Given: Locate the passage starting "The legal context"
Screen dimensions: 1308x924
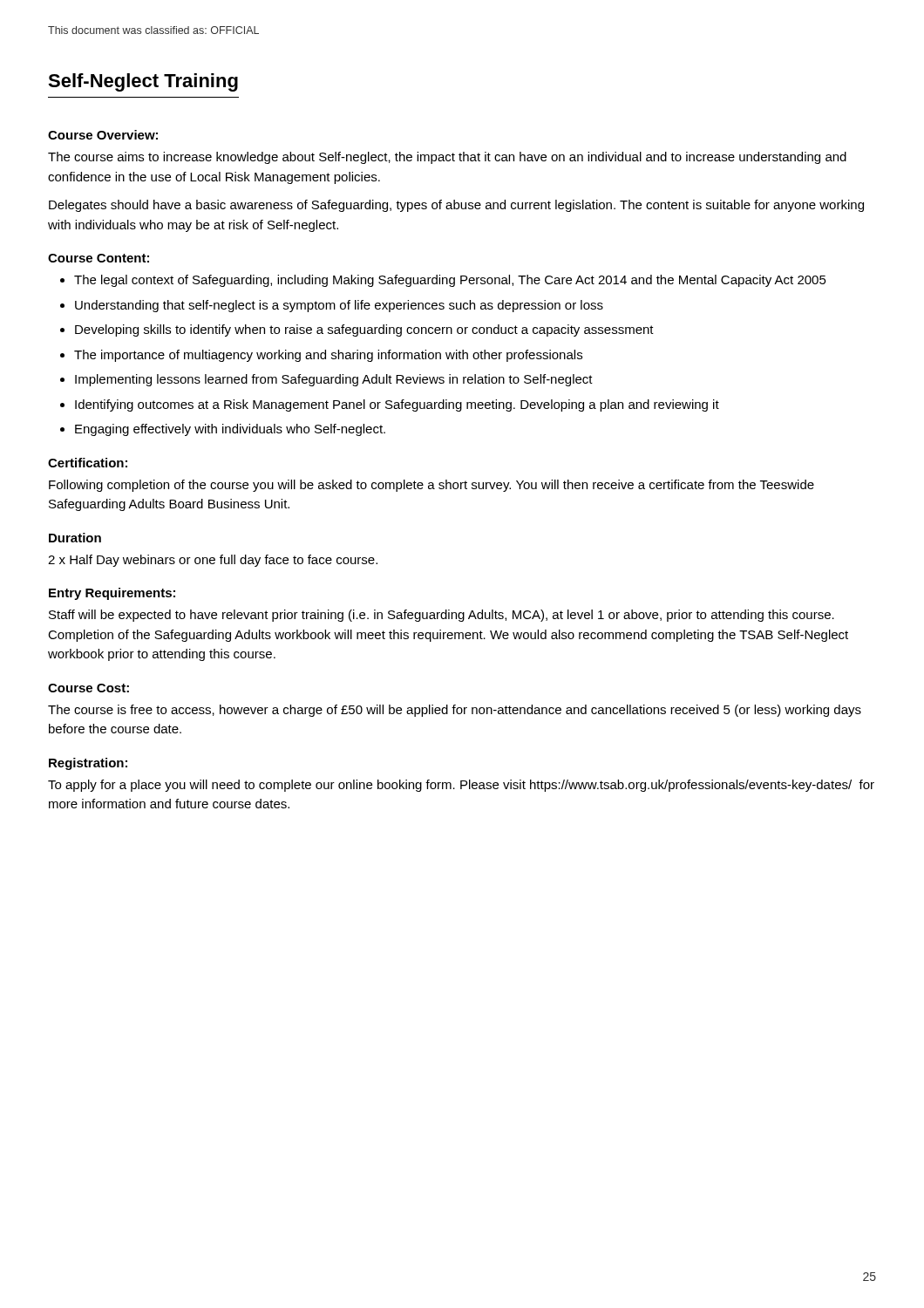Looking at the screenshot, I should [450, 279].
